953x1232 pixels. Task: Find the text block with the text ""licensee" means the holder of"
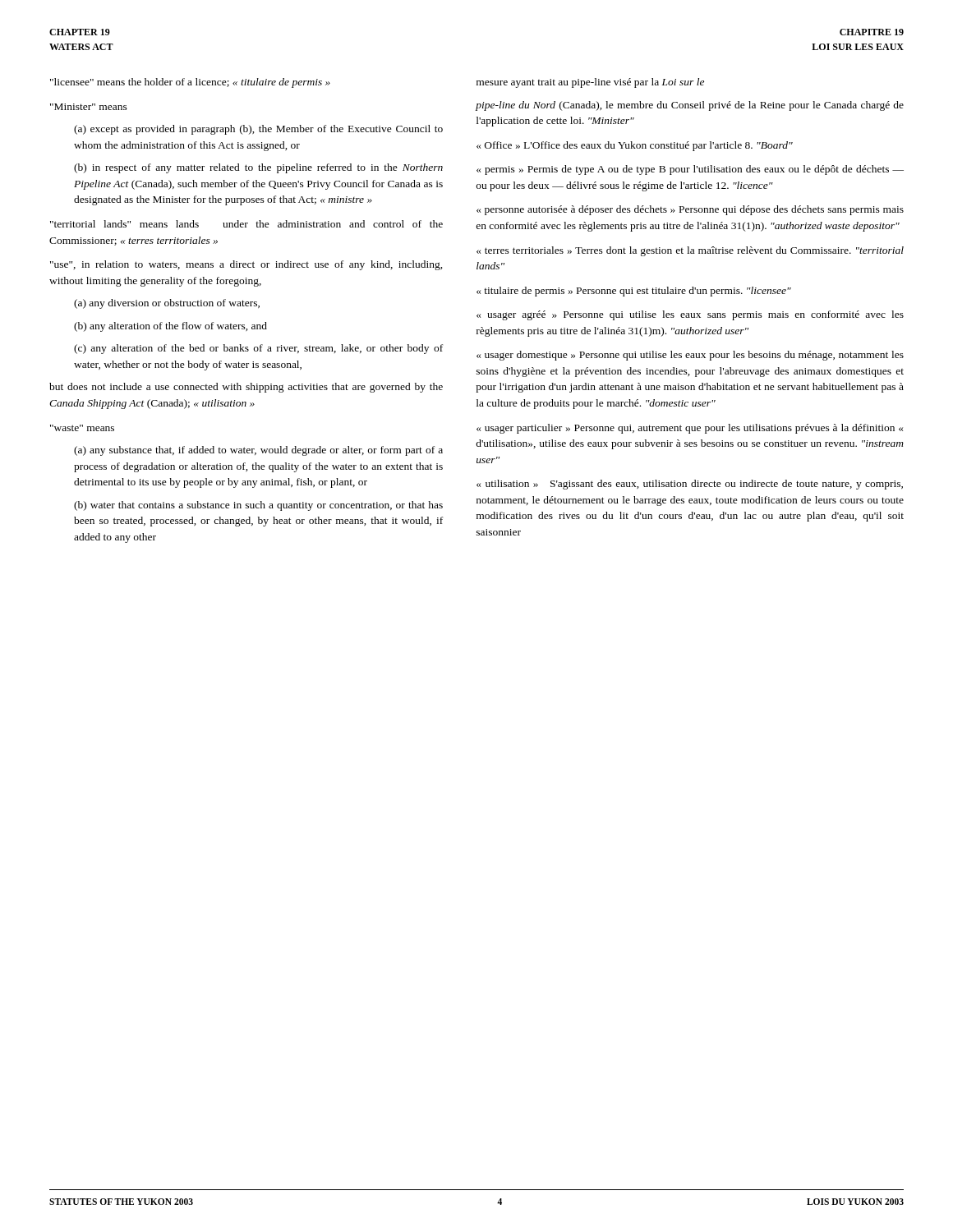pyautogui.click(x=246, y=82)
